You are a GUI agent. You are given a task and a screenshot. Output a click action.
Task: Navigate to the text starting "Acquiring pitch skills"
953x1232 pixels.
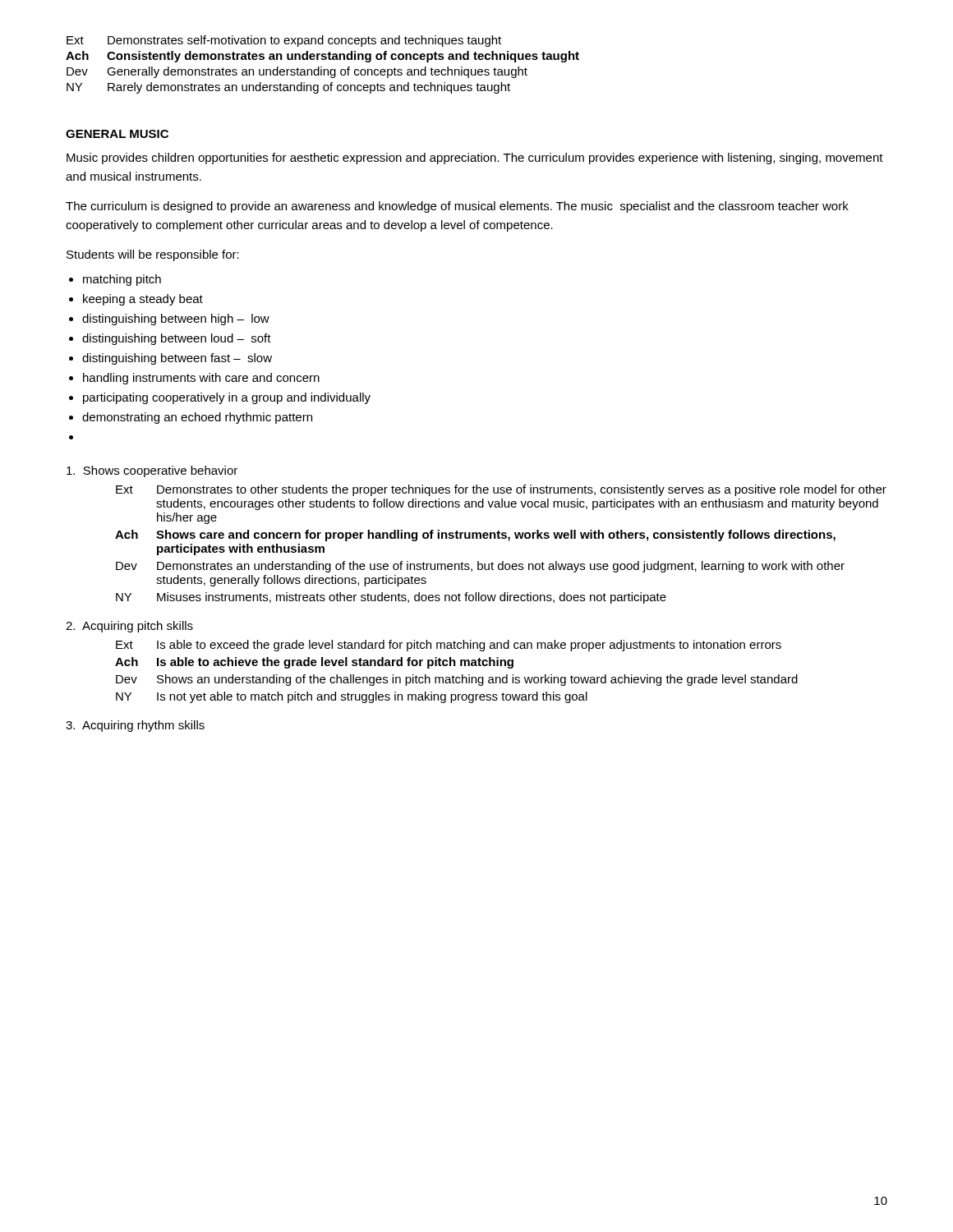[x=129, y=625]
